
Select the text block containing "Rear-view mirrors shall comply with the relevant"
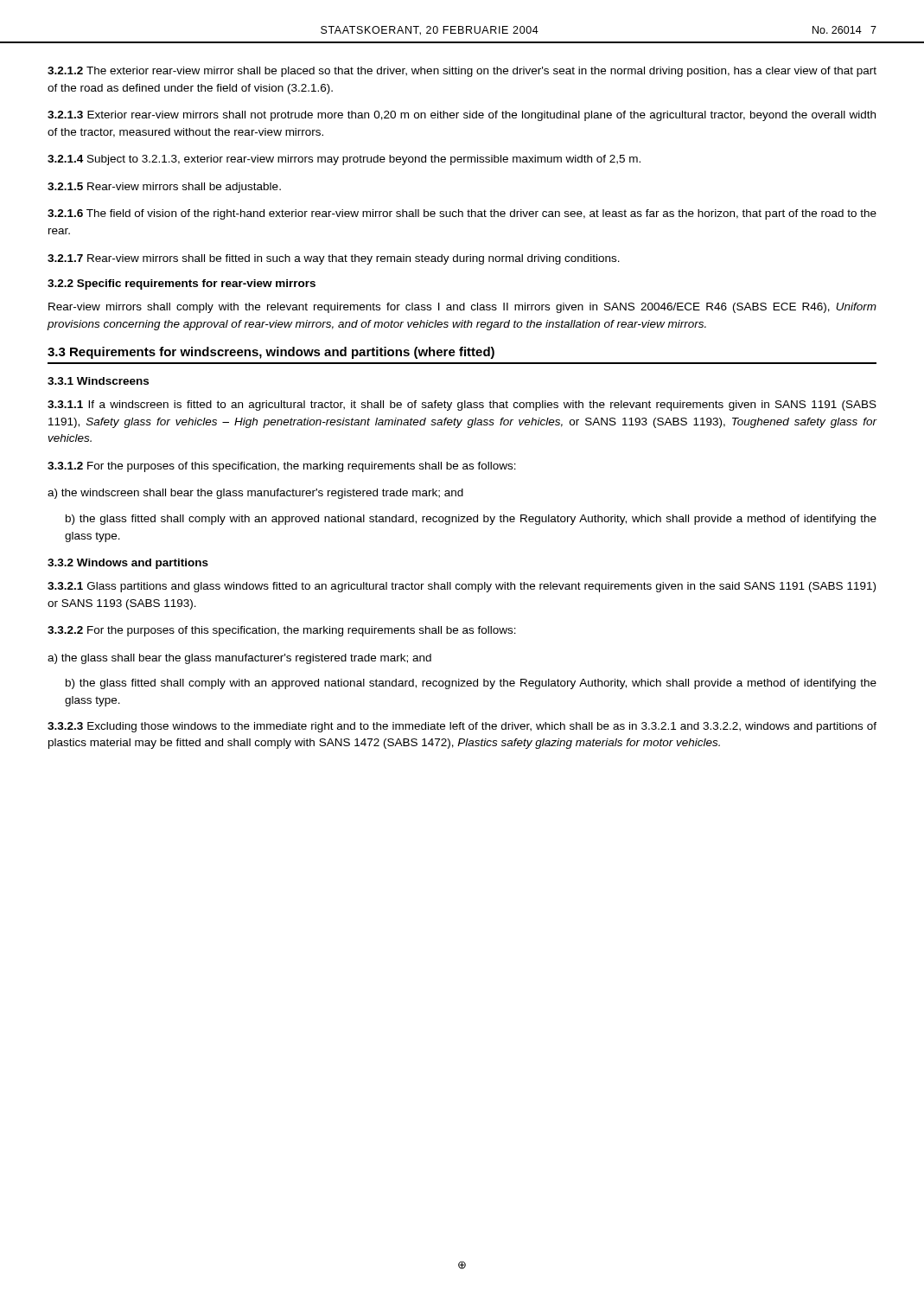click(462, 315)
